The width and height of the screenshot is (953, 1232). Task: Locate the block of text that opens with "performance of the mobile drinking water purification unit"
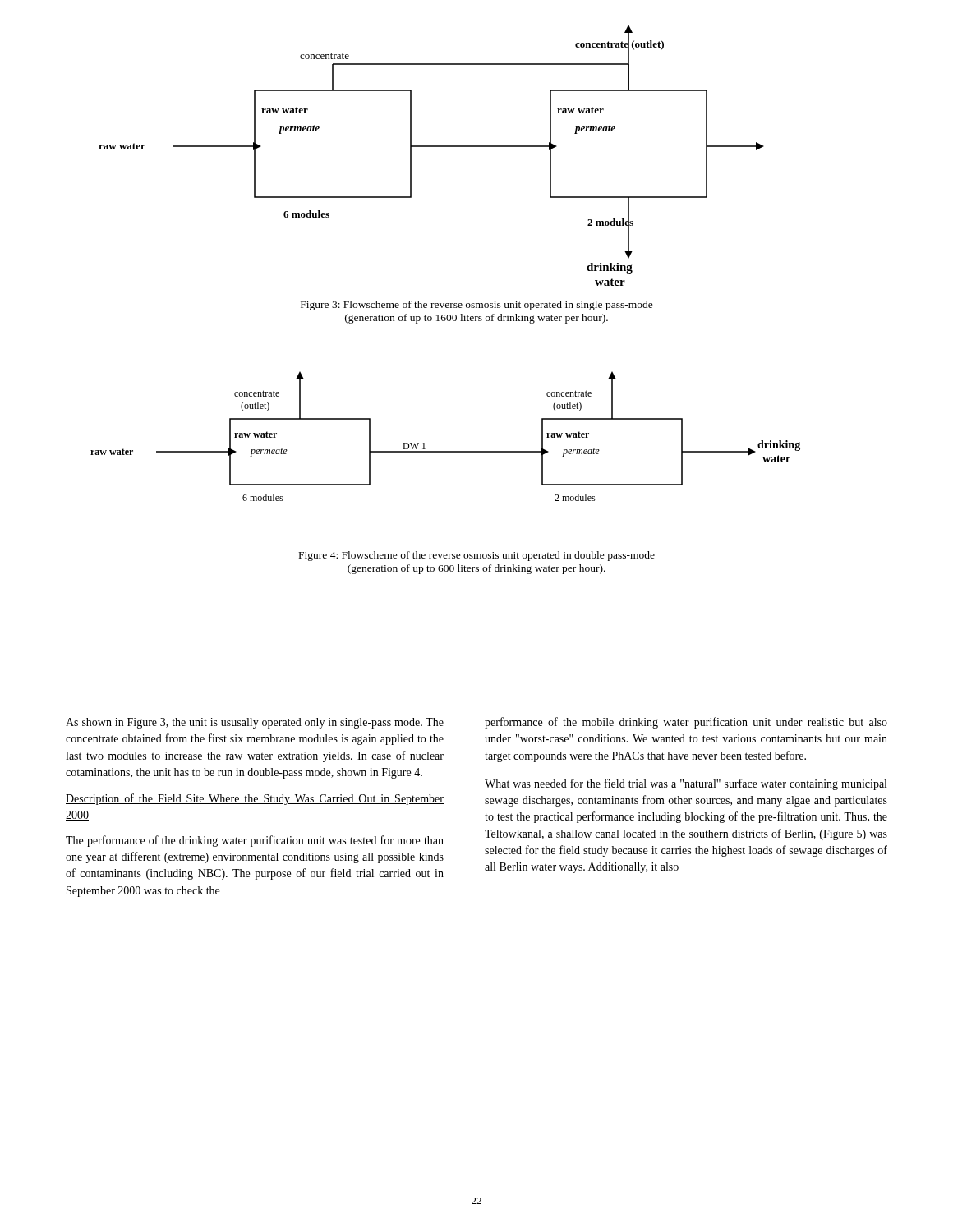pos(686,739)
